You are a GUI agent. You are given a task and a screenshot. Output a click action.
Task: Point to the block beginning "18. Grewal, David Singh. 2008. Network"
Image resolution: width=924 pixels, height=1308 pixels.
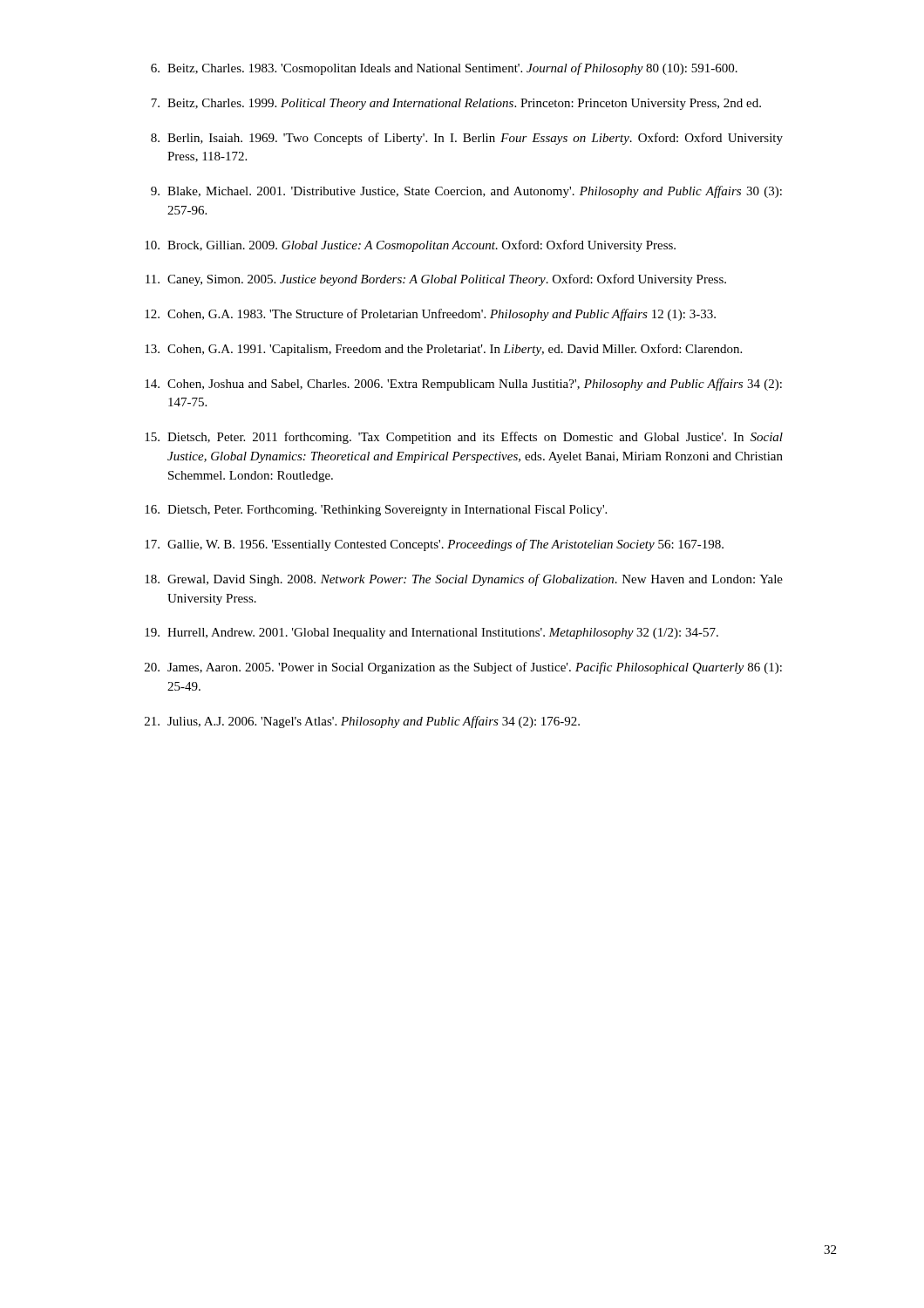[456, 589]
